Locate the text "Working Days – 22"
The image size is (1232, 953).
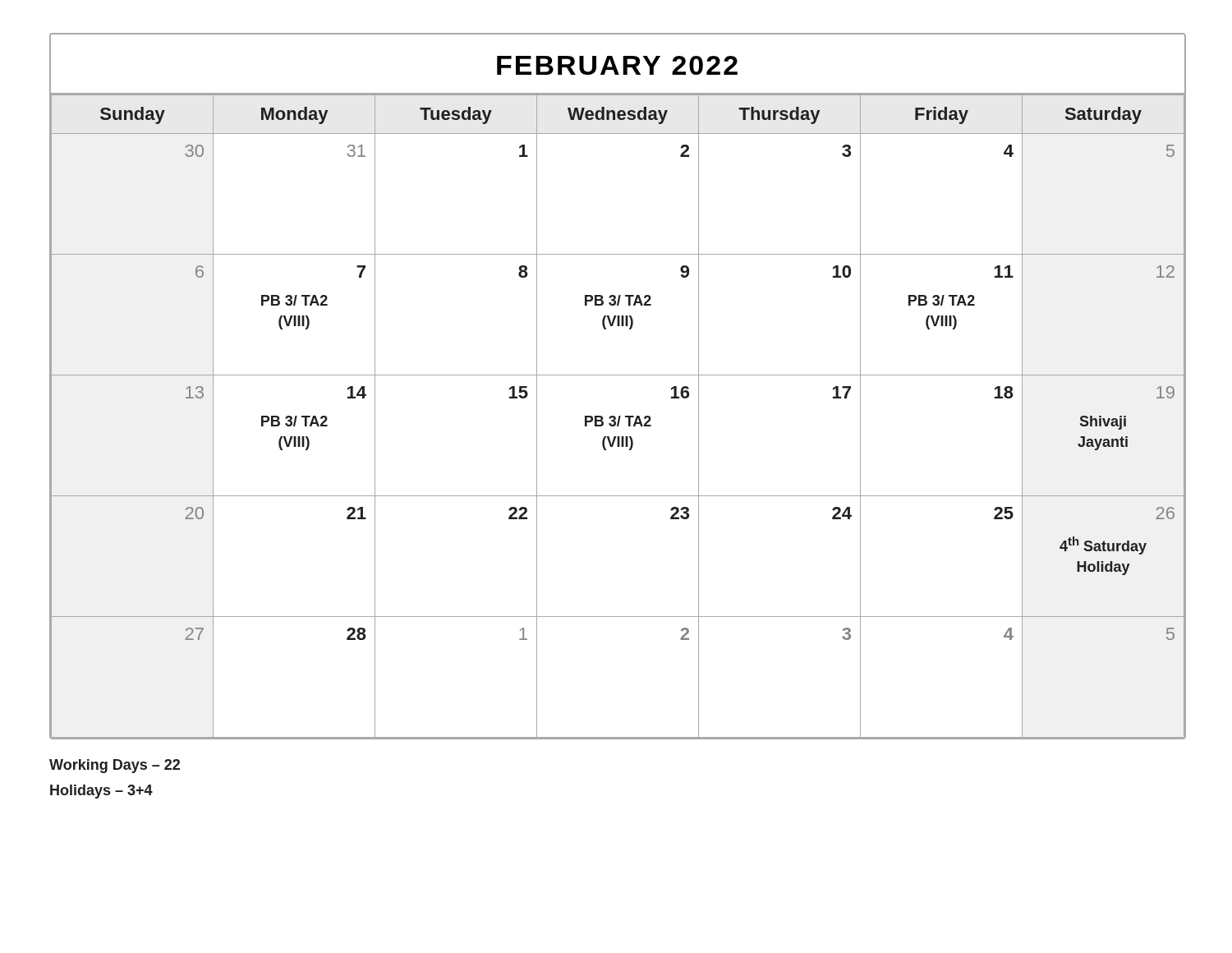(x=115, y=765)
